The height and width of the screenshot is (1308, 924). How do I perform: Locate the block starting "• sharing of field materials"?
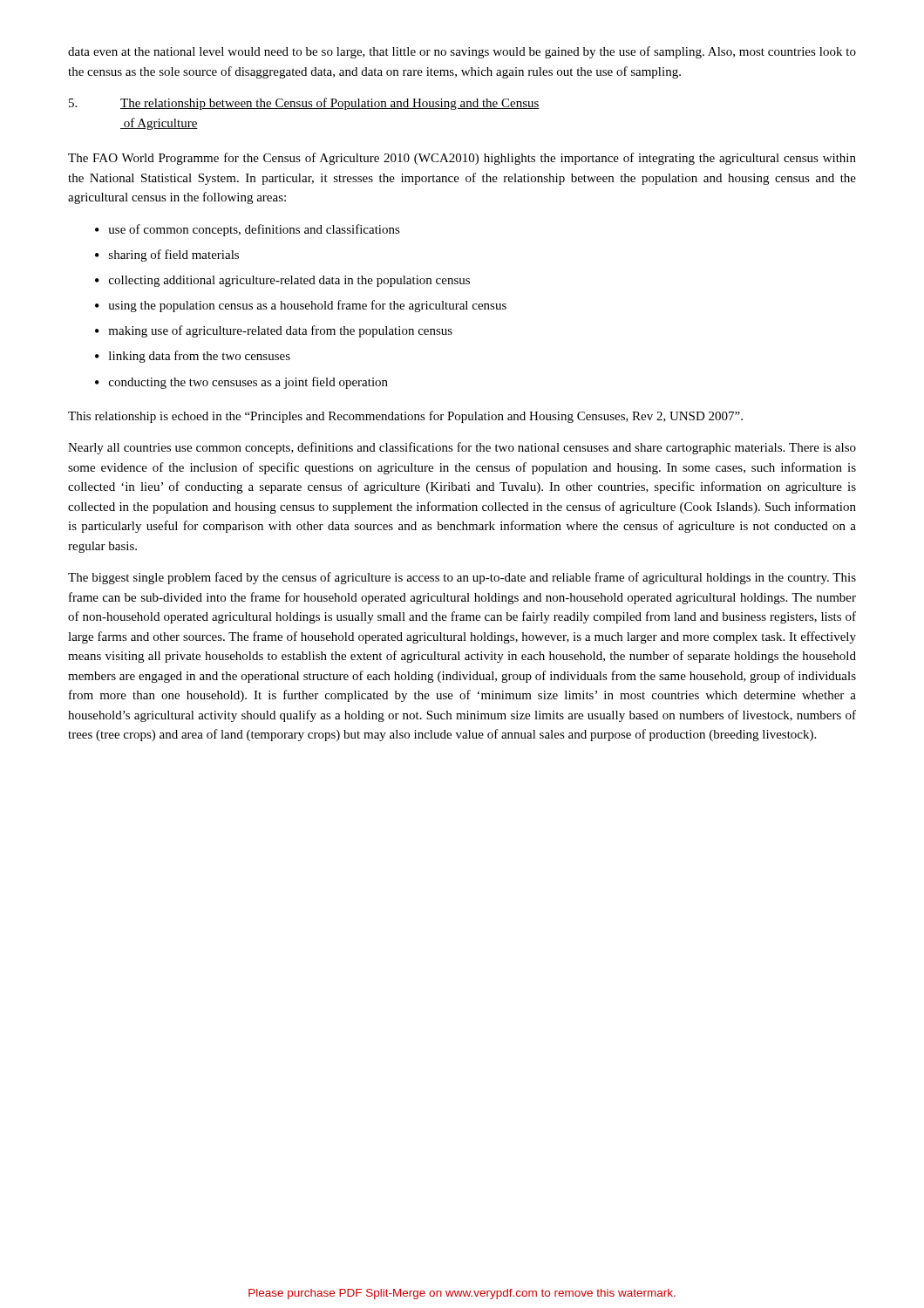[x=167, y=256]
